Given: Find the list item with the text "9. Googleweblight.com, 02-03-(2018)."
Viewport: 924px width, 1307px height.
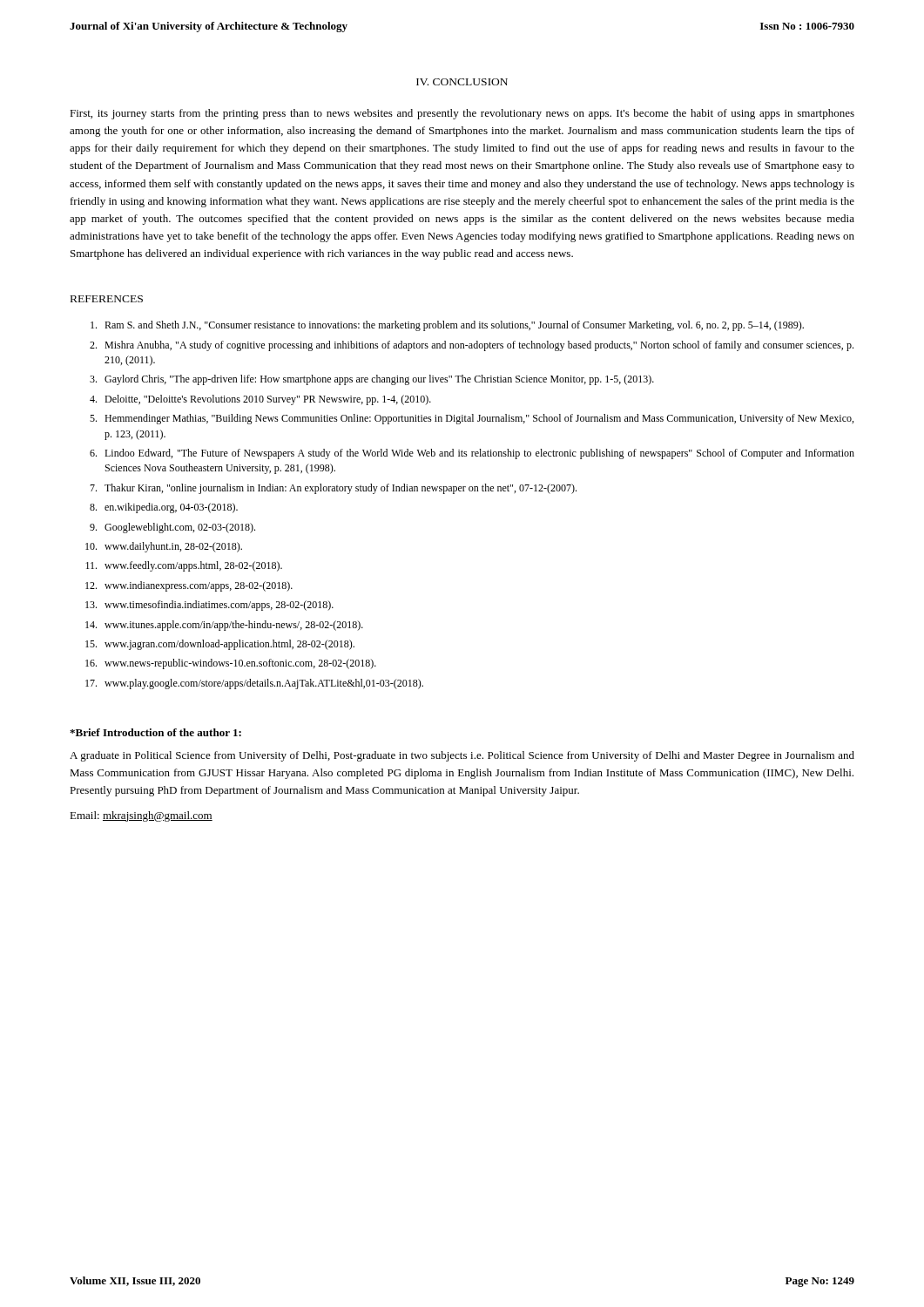Looking at the screenshot, I should [172, 528].
